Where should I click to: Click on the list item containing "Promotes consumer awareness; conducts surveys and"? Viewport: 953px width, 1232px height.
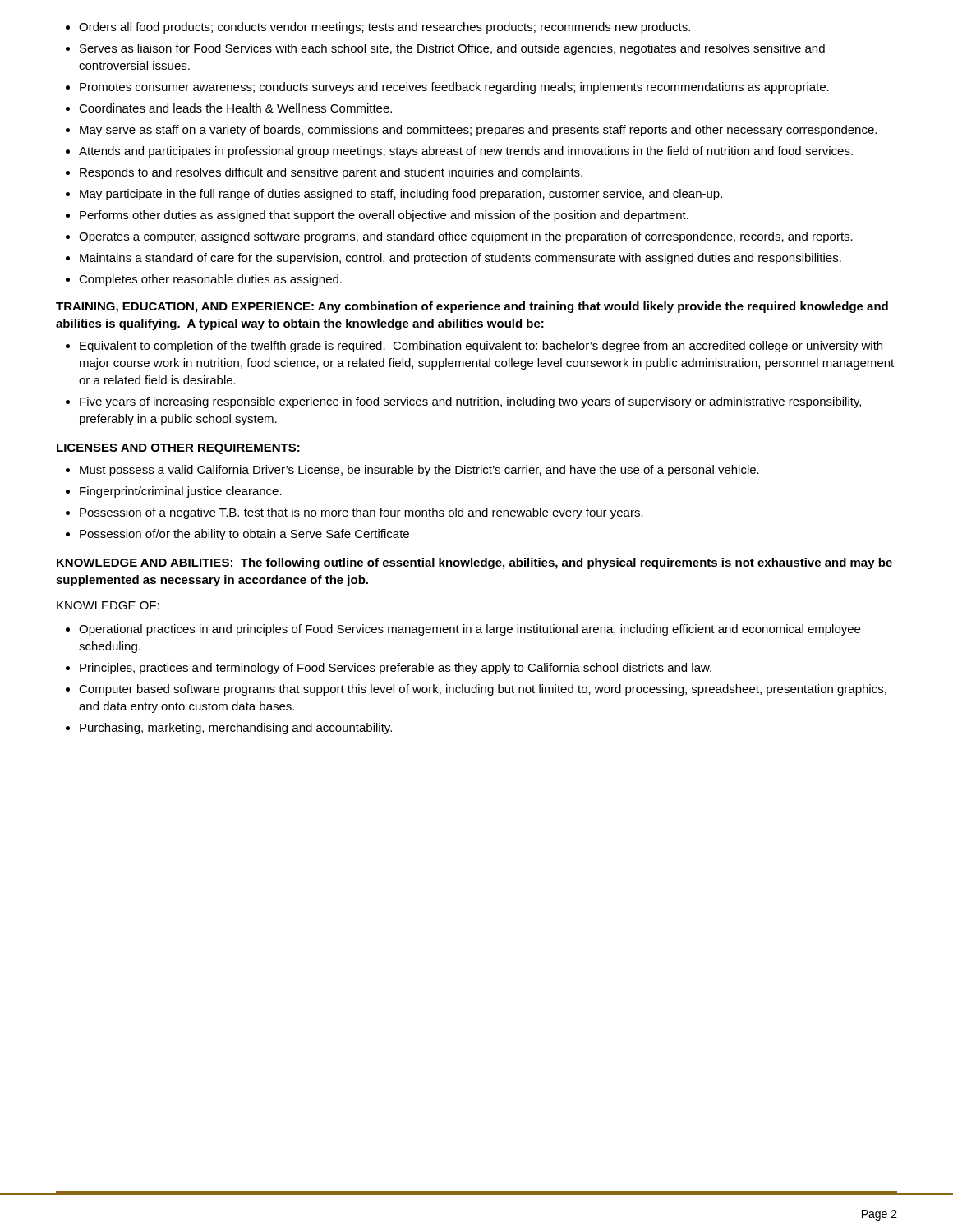[x=488, y=87]
